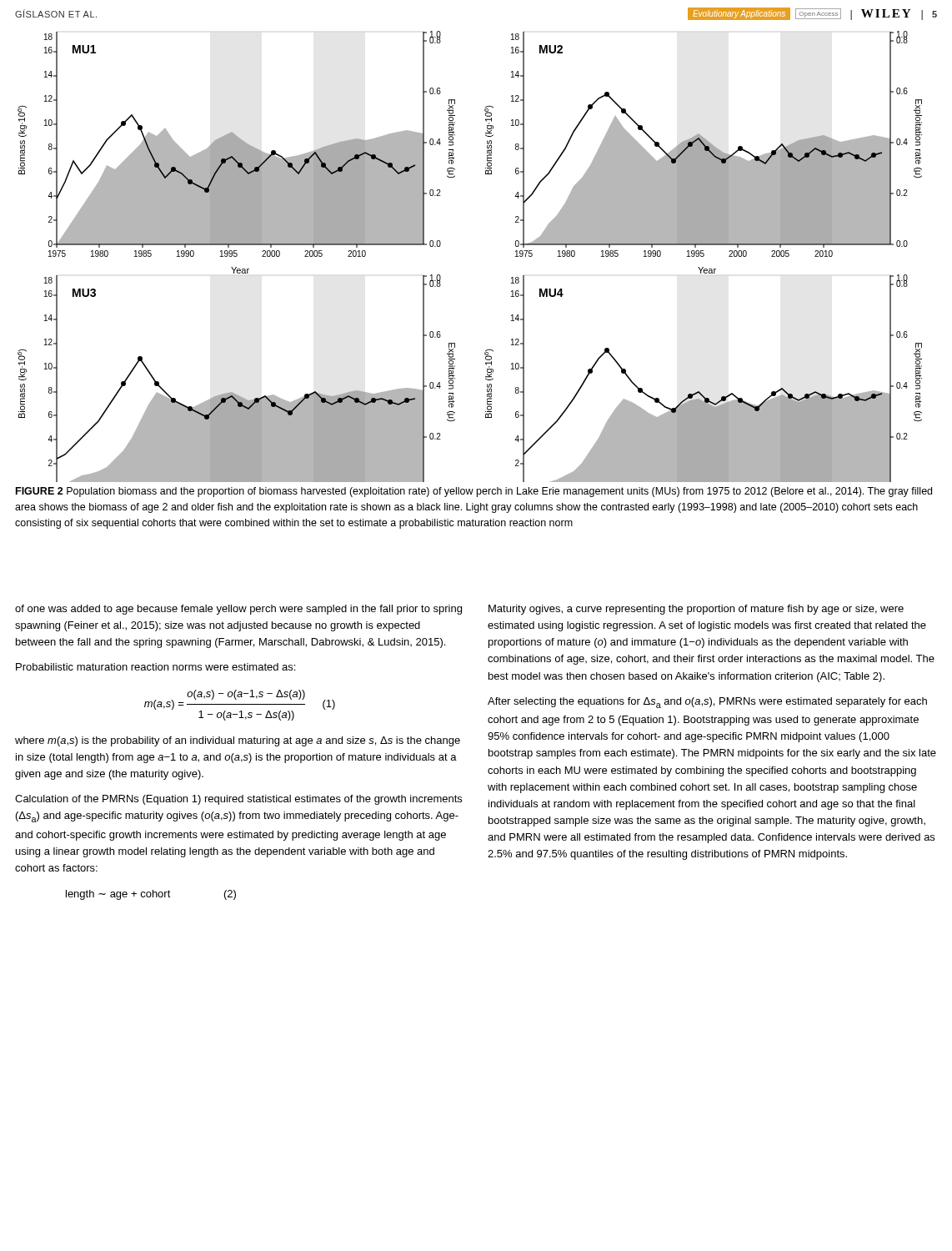Find the block on this page that starts "After selecting the"

pyautogui.click(x=712, y=777)
